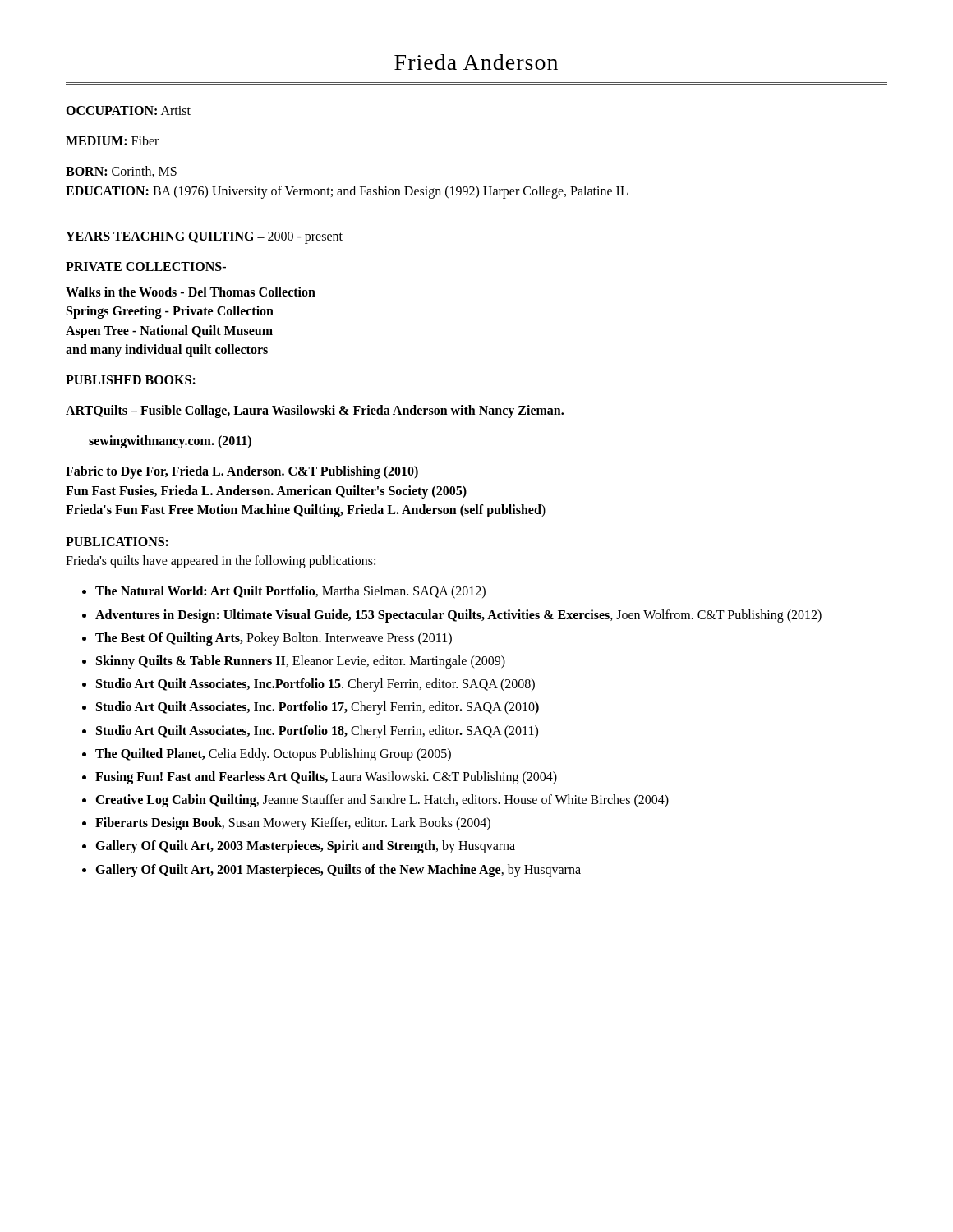
Task: Find the passage starting "Fabric to Dye For, Frieda L."
Action: pos(306,490)
